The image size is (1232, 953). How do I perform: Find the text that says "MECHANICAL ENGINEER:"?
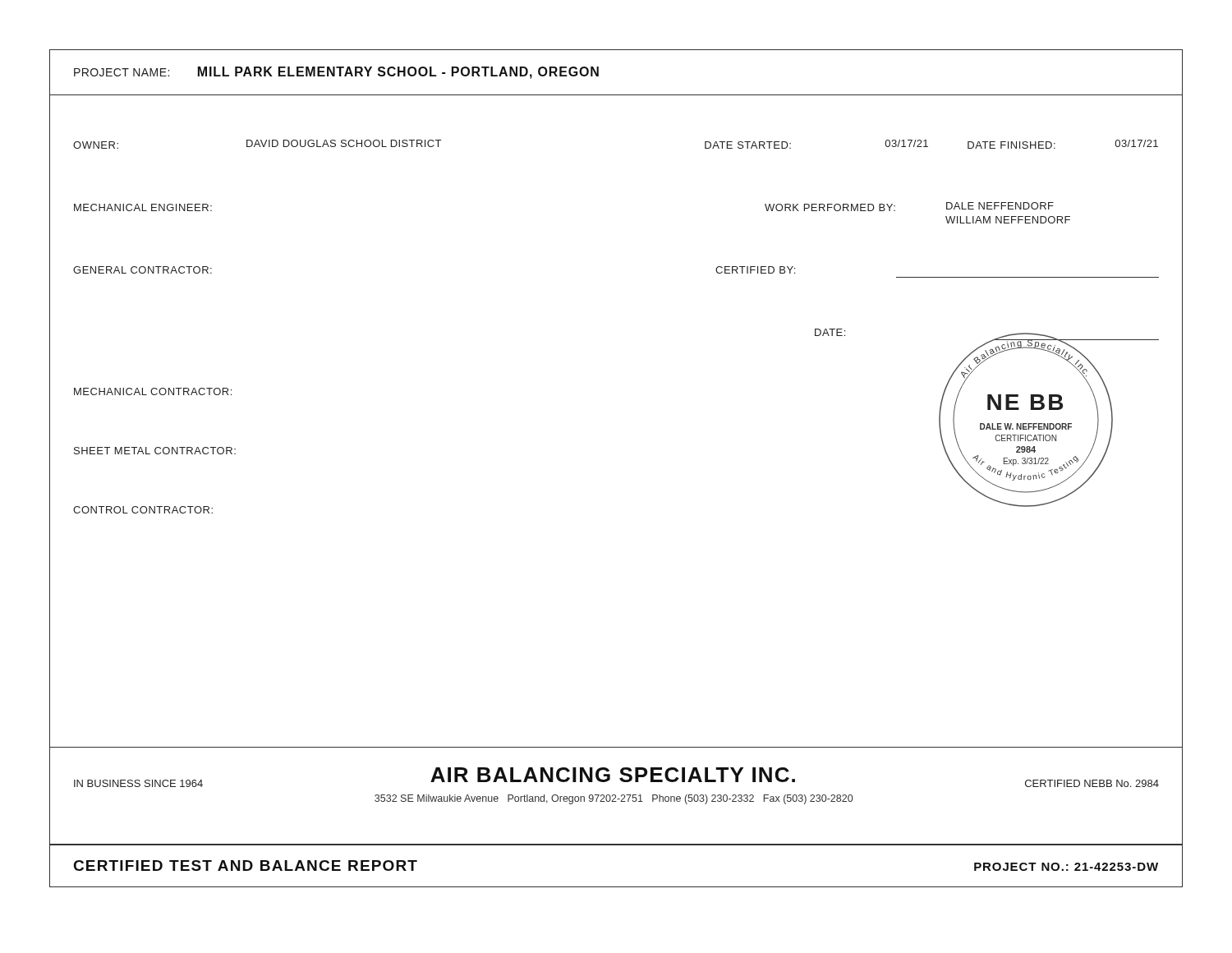click(x=143, y=207)
